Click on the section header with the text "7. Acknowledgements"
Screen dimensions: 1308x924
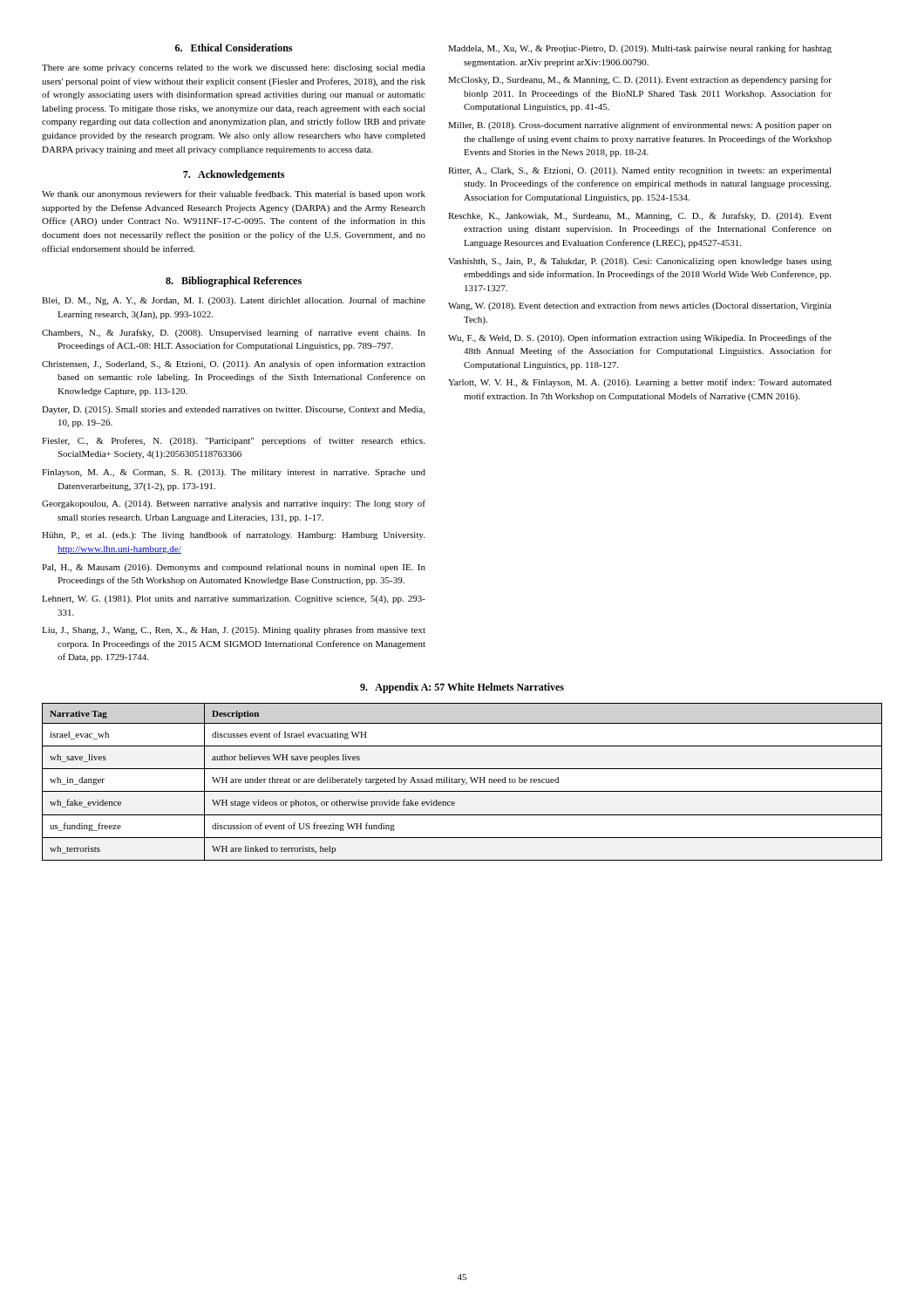click(234, 175)
